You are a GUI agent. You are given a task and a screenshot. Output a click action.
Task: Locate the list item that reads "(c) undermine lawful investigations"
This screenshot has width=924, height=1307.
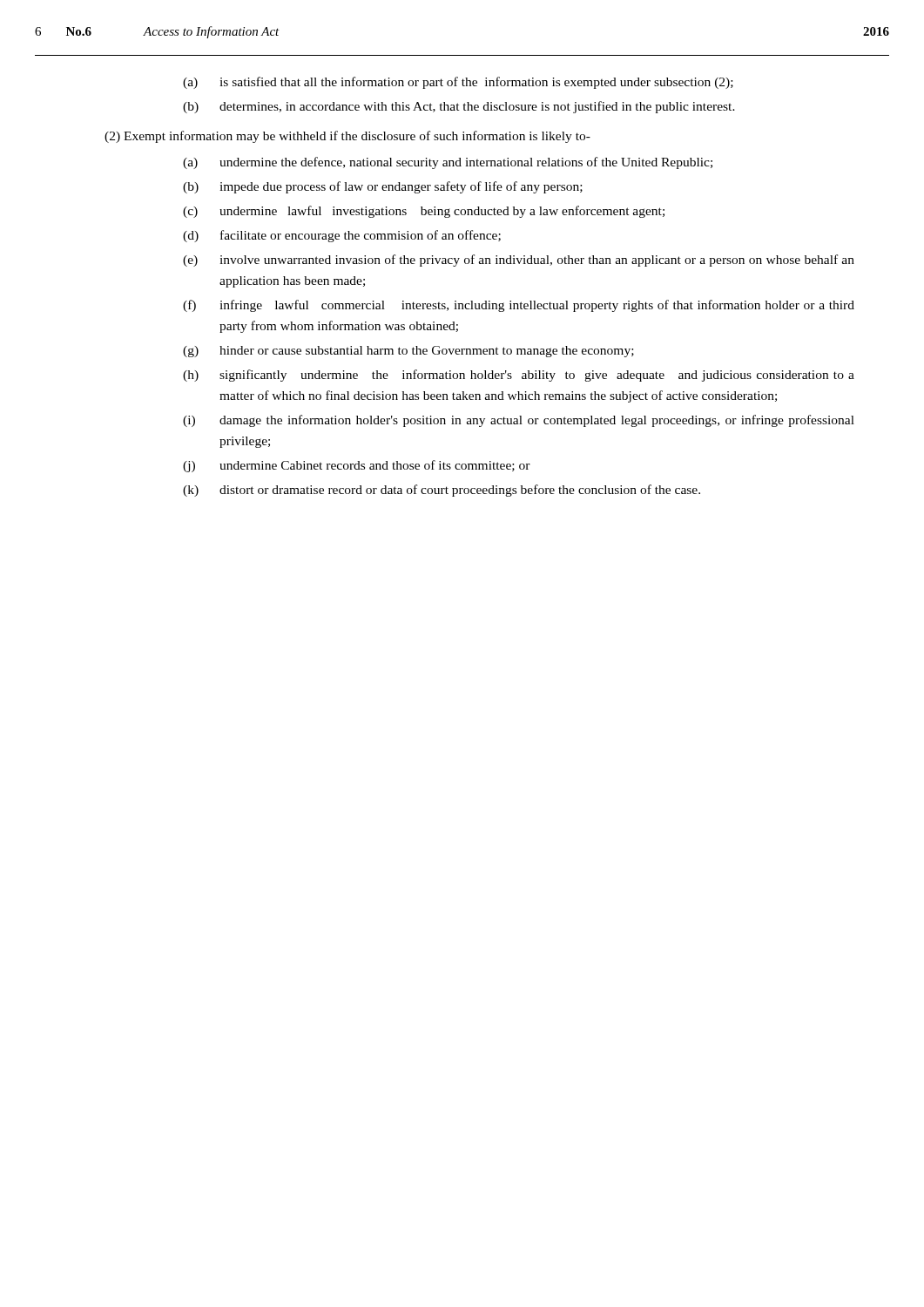[519, 211]
